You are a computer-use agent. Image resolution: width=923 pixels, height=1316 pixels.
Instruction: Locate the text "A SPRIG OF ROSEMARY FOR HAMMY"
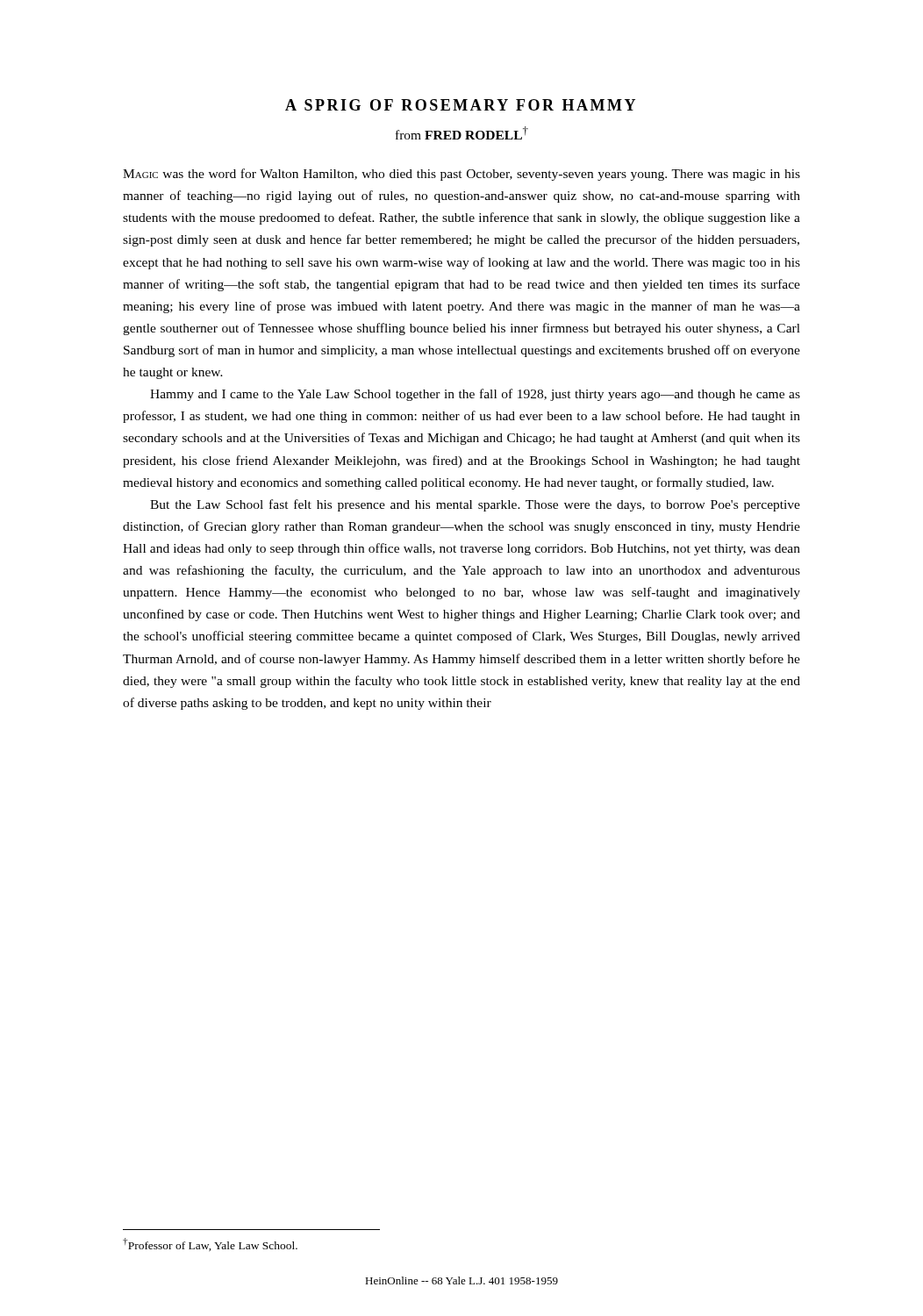[x=462, y=105]
